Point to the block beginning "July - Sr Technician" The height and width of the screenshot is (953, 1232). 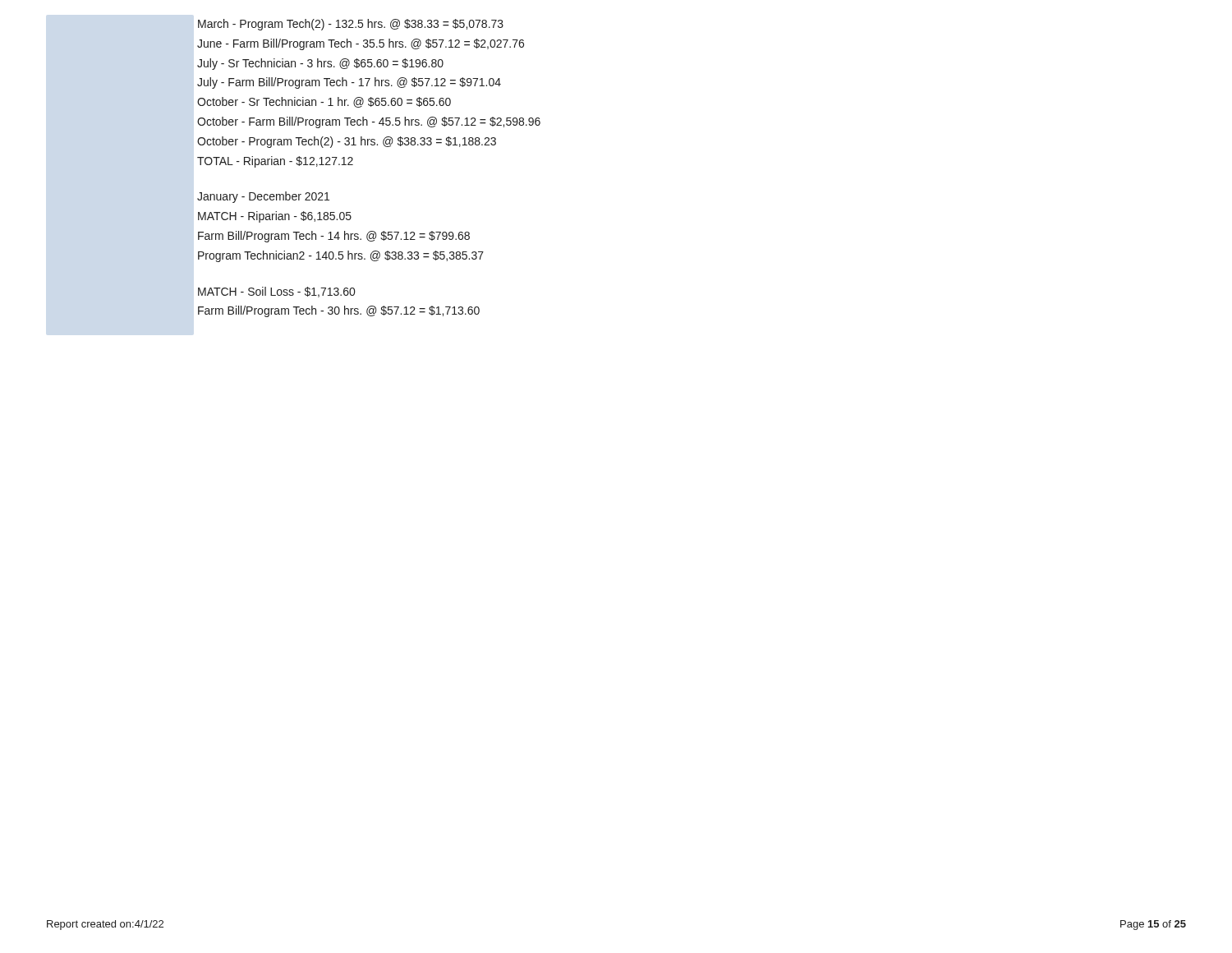320,63
